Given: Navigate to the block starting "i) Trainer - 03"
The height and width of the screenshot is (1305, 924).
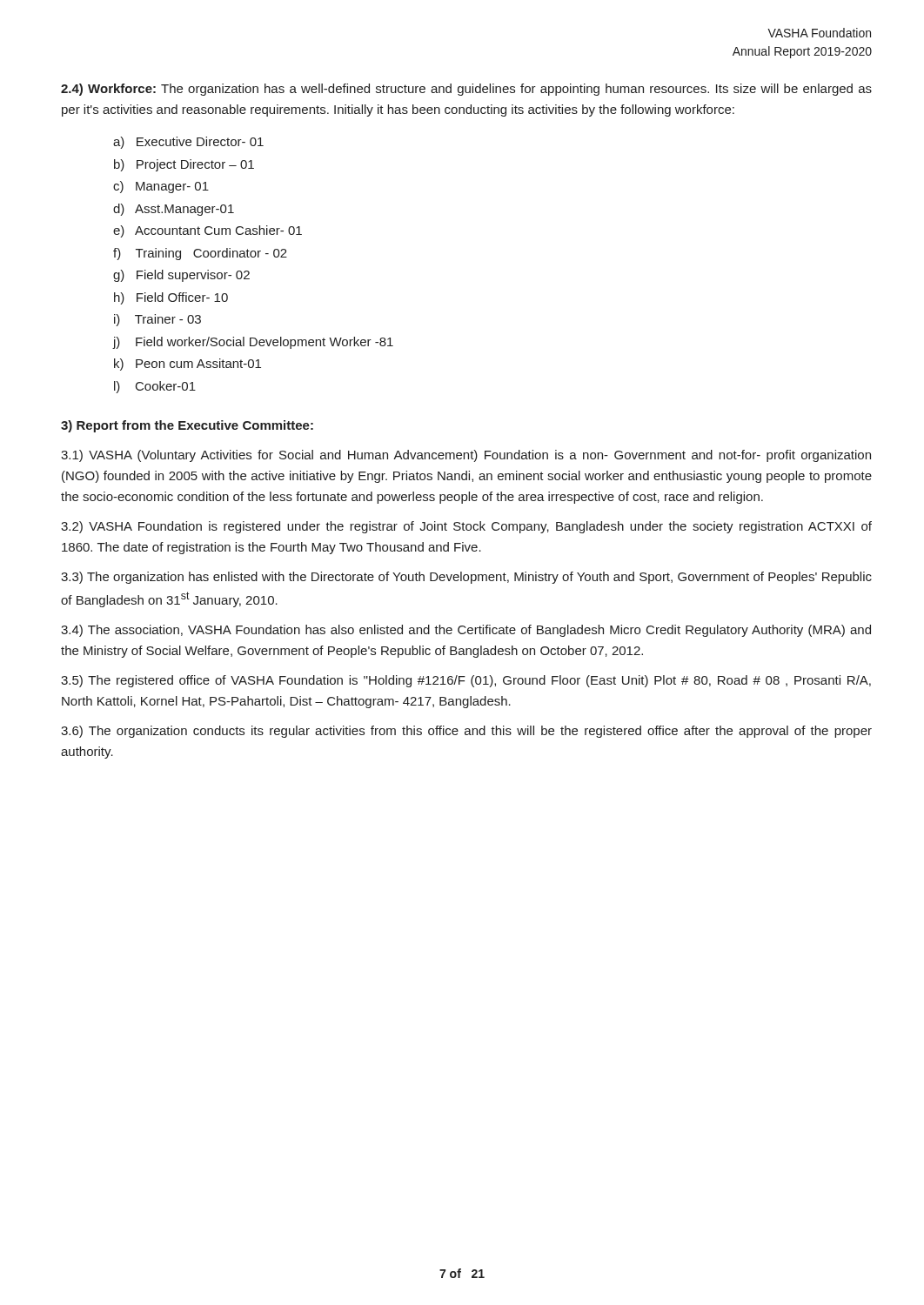Looking at the screenshot, I should point(157,319).
